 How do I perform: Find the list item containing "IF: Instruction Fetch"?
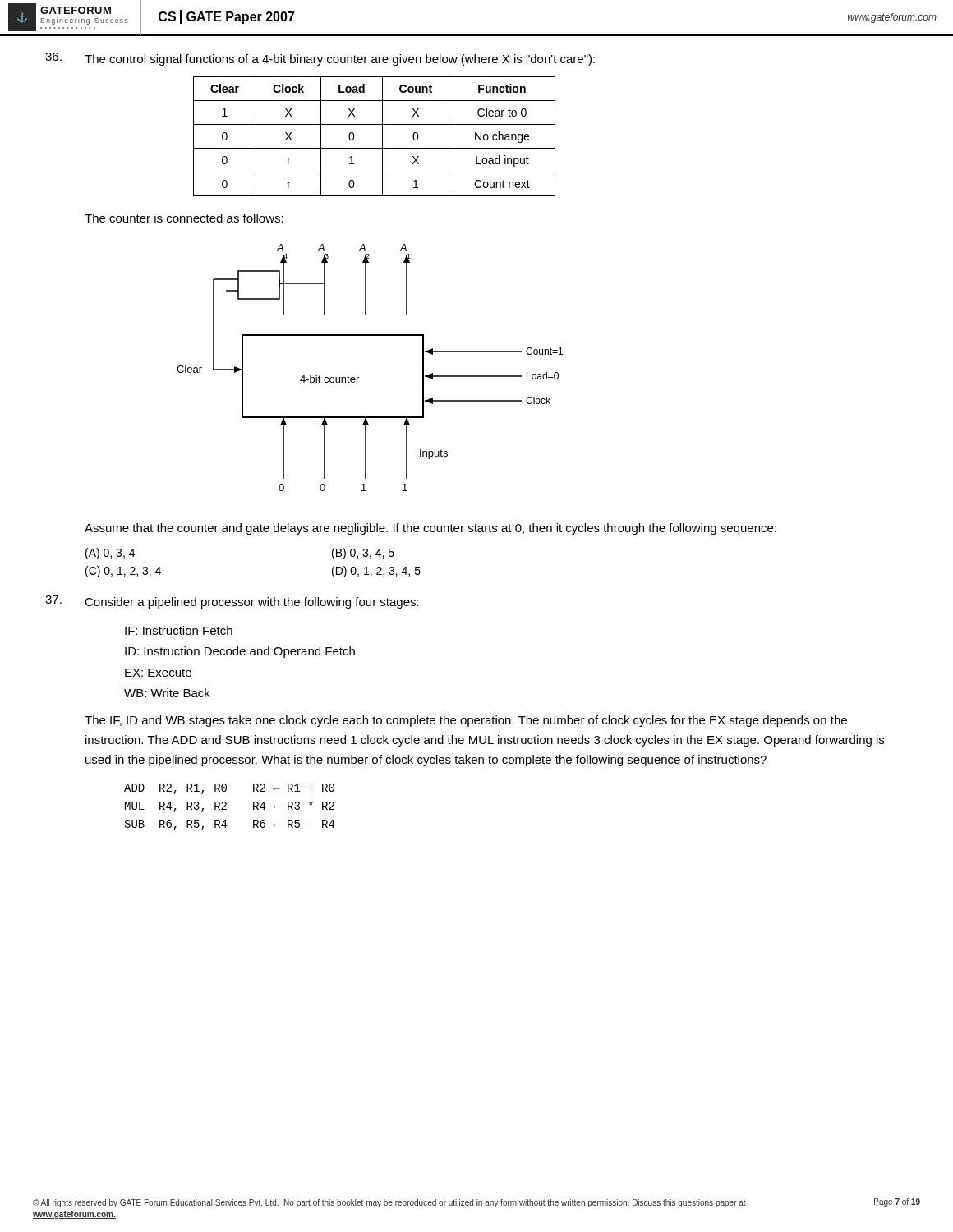(x=178, y=630)
